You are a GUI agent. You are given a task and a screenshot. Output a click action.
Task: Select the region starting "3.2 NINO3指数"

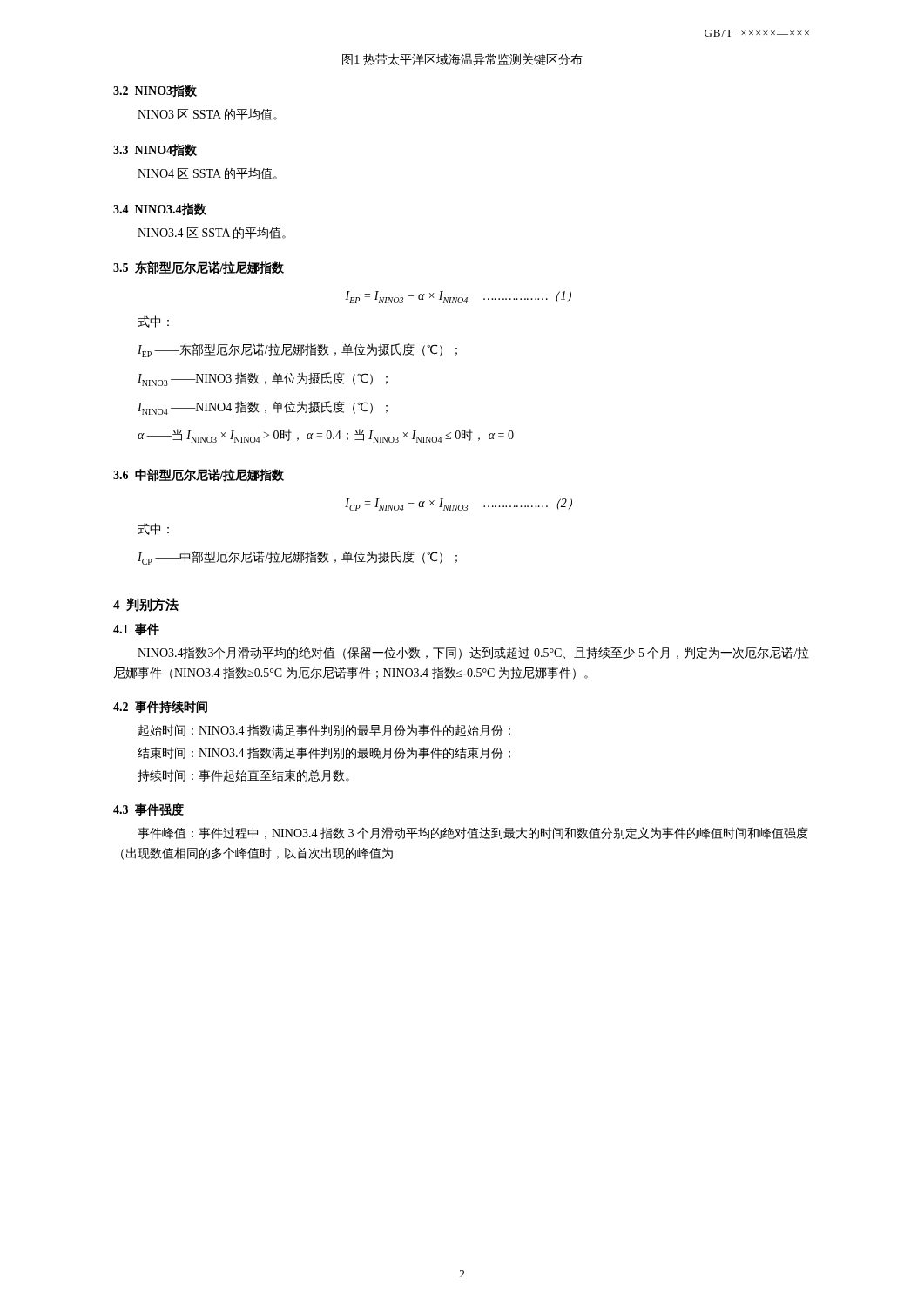[155, 91]
